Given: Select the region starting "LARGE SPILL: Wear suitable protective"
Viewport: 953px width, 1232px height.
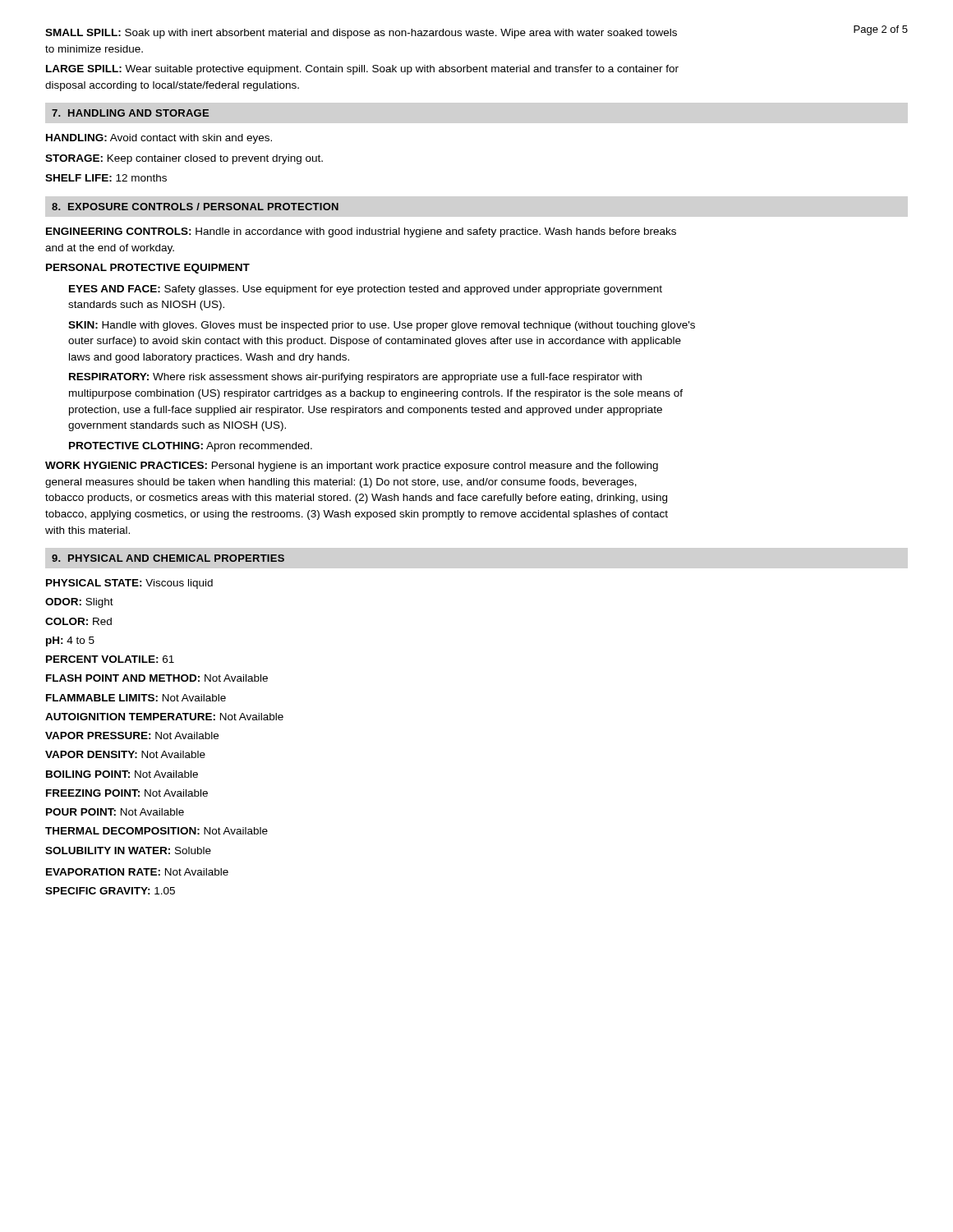Looking at the screenshot, I should pyautogui.click(x=362, y=77).
